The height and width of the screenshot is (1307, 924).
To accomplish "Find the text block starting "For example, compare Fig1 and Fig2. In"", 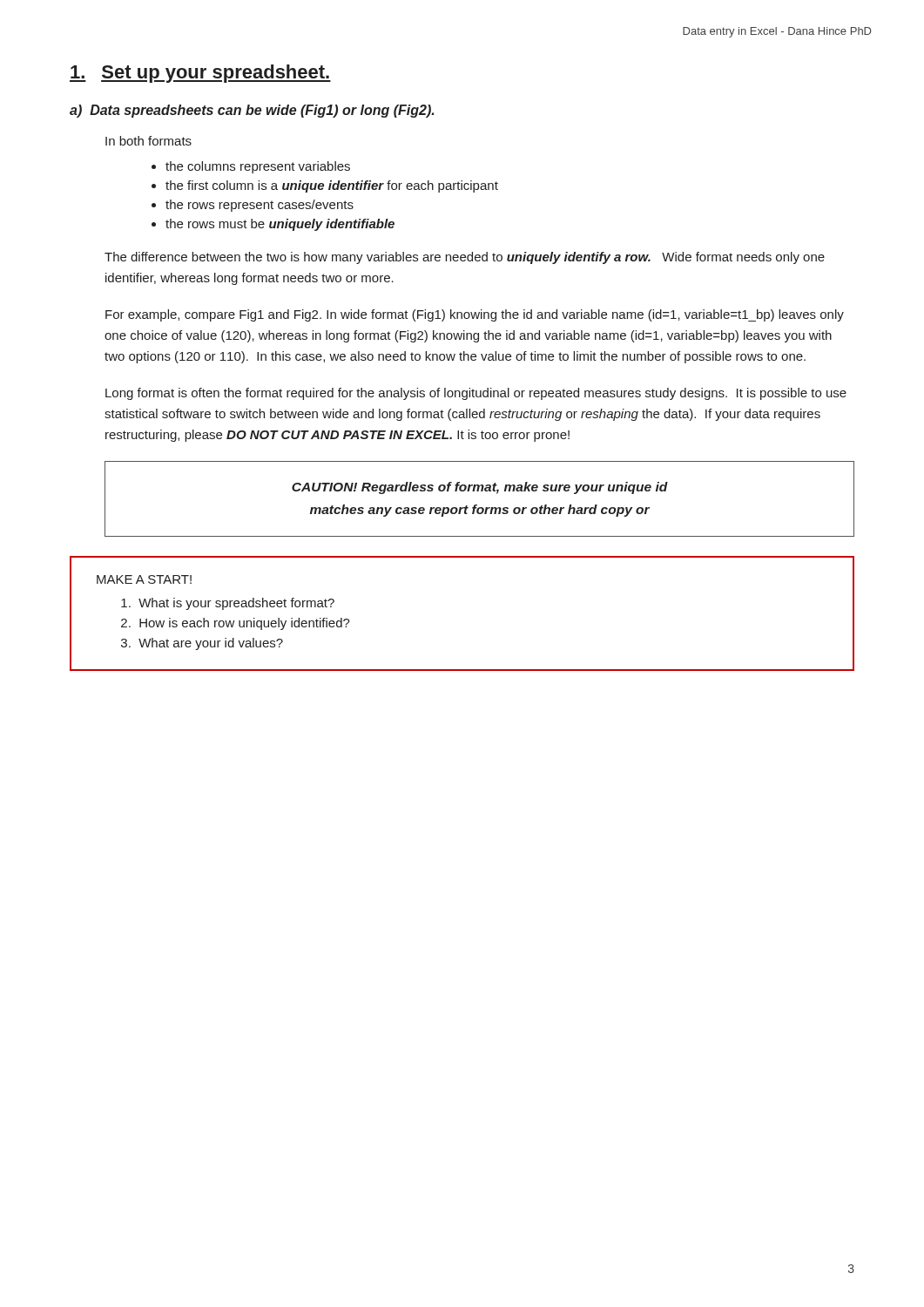I will click(474, 335).
